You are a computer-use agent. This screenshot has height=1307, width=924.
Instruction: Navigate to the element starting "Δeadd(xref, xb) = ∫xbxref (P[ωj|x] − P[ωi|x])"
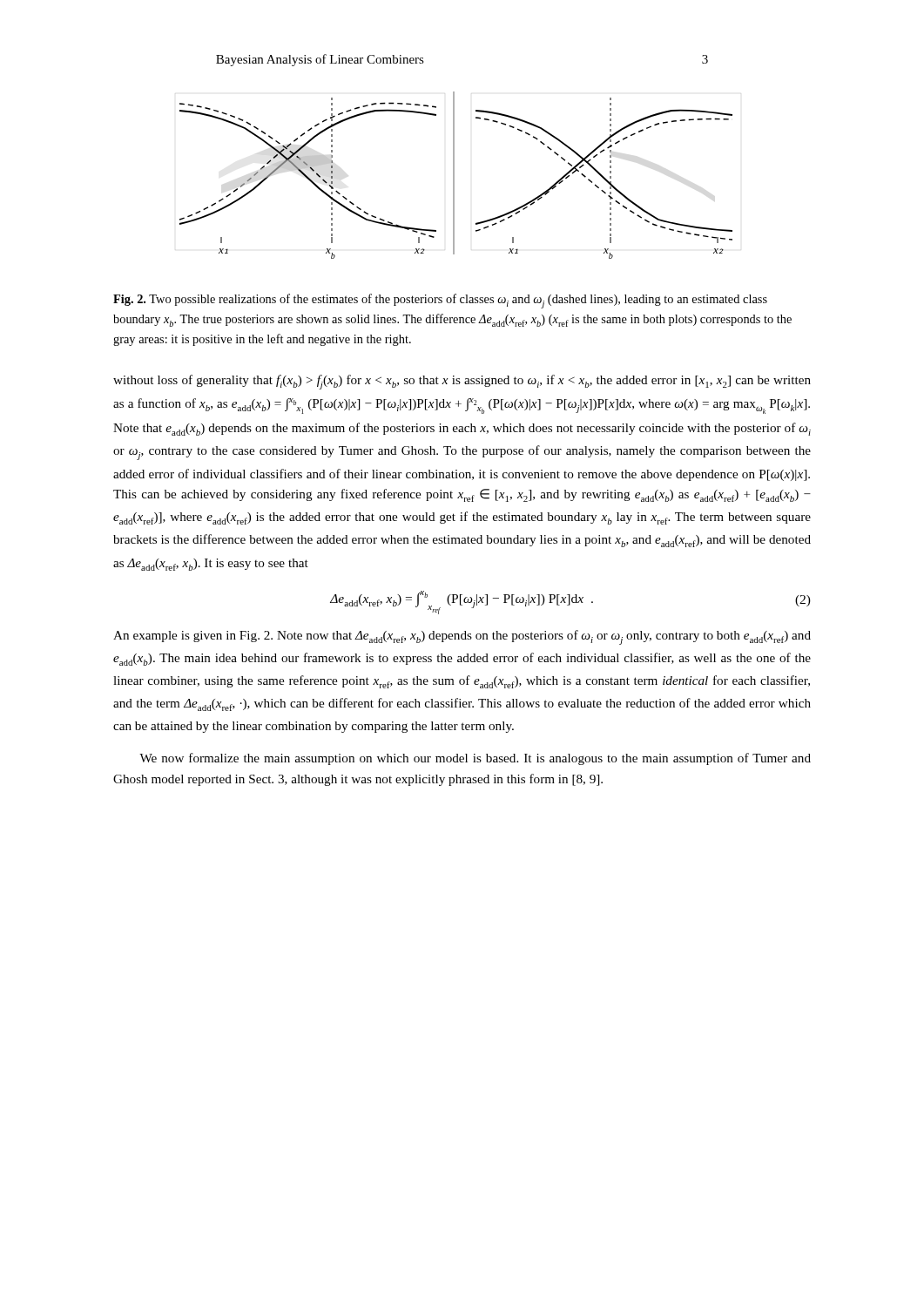[571, 600]
